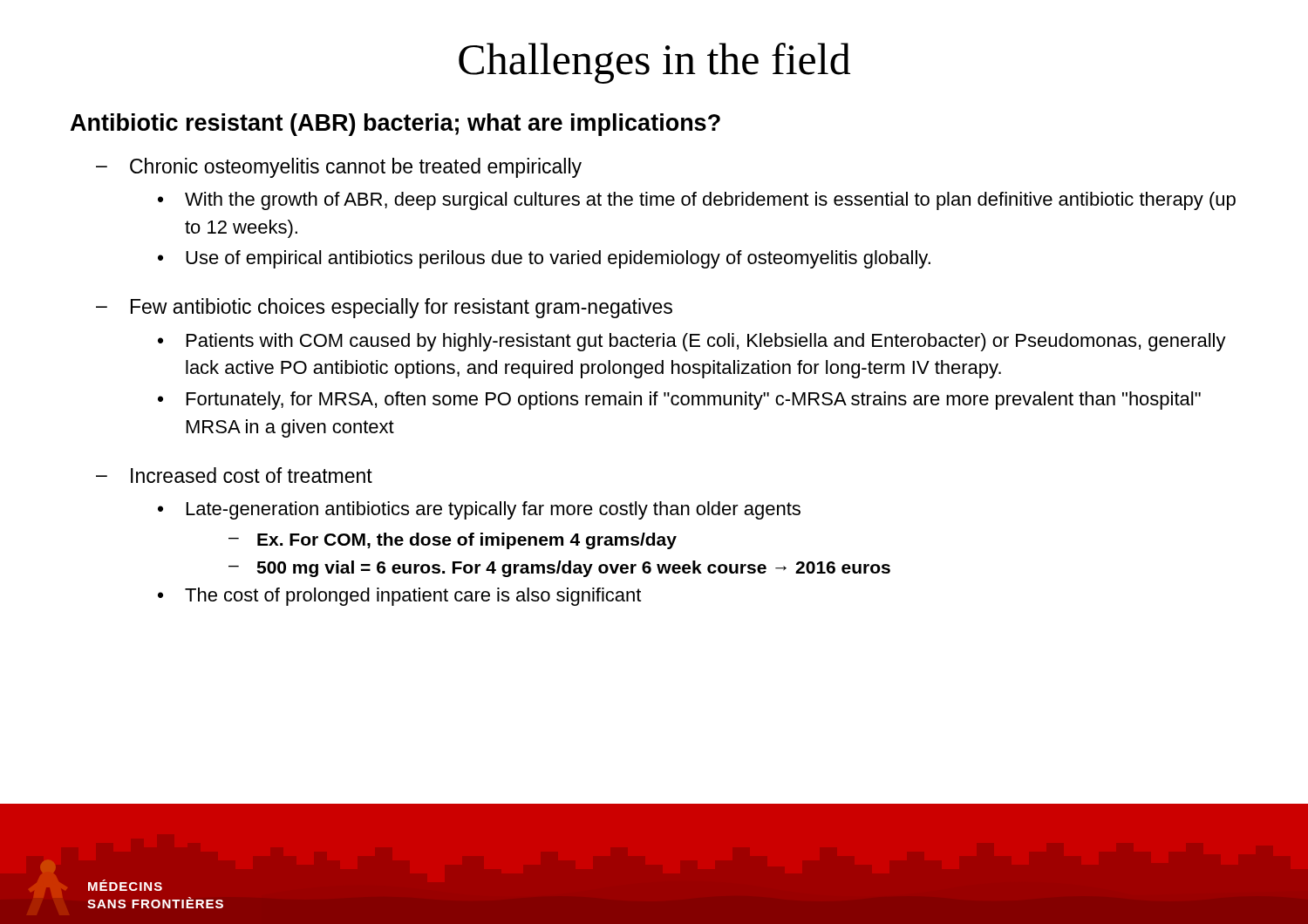Image resolution: width=1308 pixels, height=924 pixels.
Task: Find the text block starting "• Fortunately, for MRSA, often"
Action: (698, 413)
